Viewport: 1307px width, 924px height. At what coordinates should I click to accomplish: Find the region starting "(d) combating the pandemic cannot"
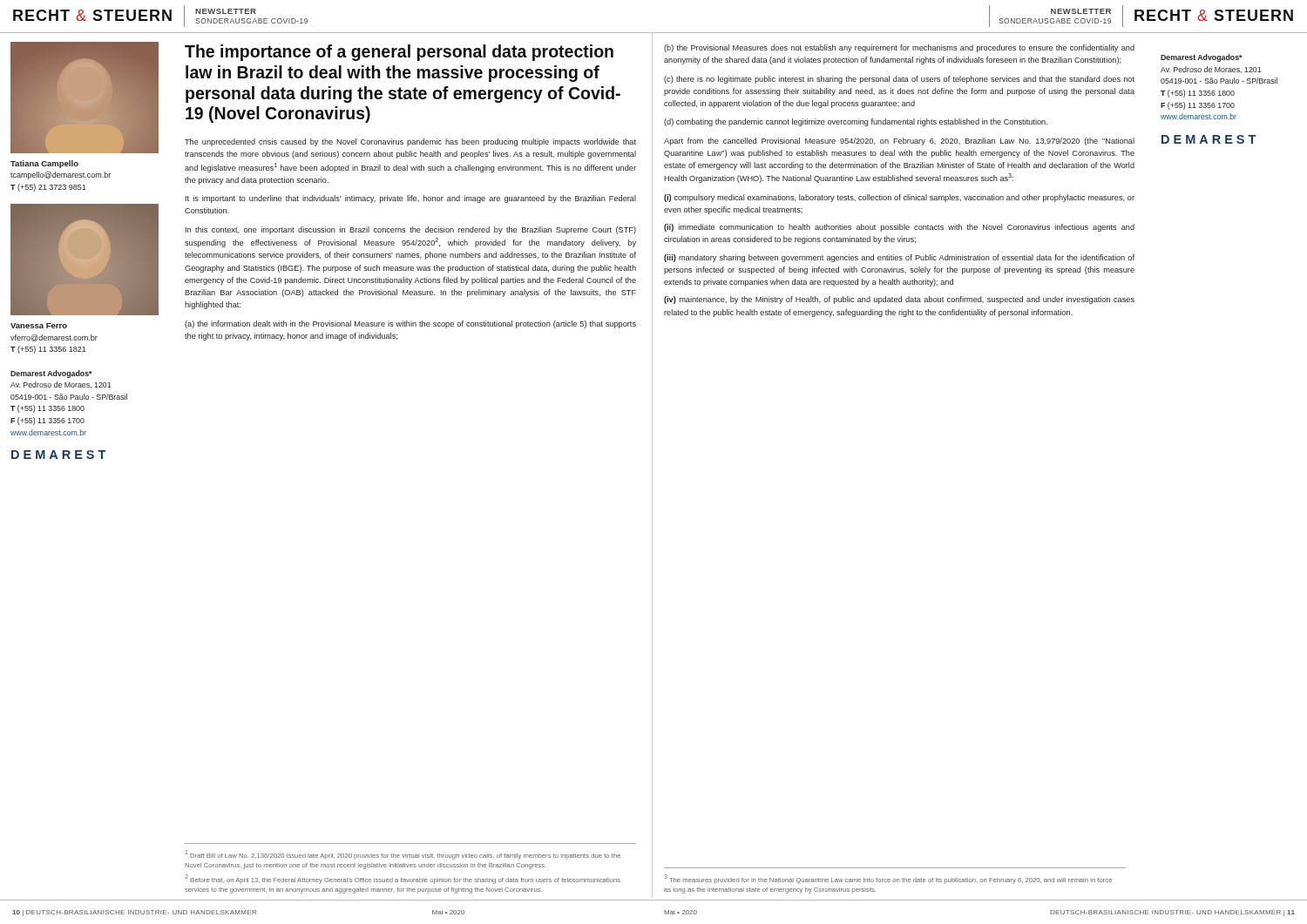pyautogui.click(x=856, y=122)
